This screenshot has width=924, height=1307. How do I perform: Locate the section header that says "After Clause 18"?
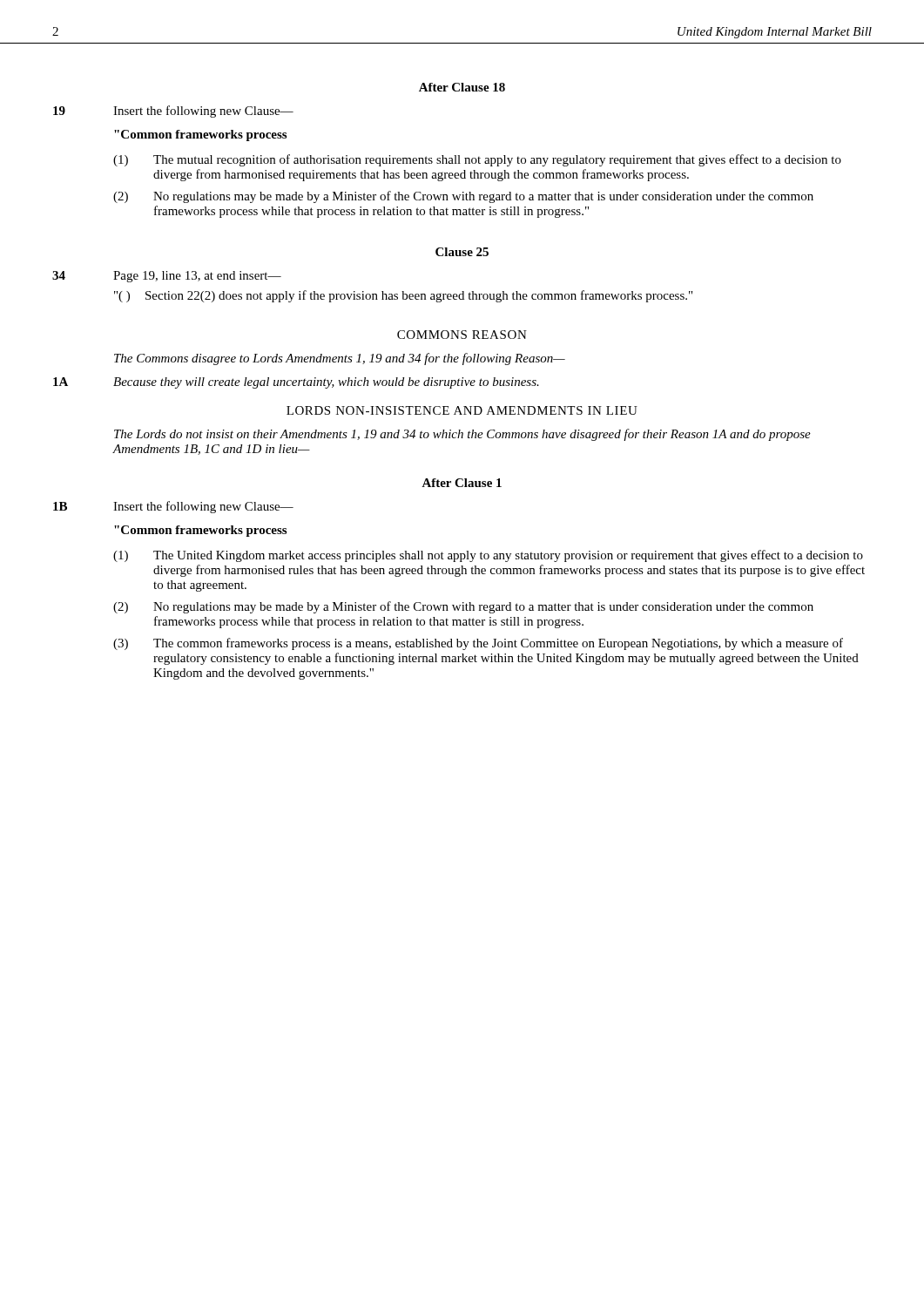[462, 87]
